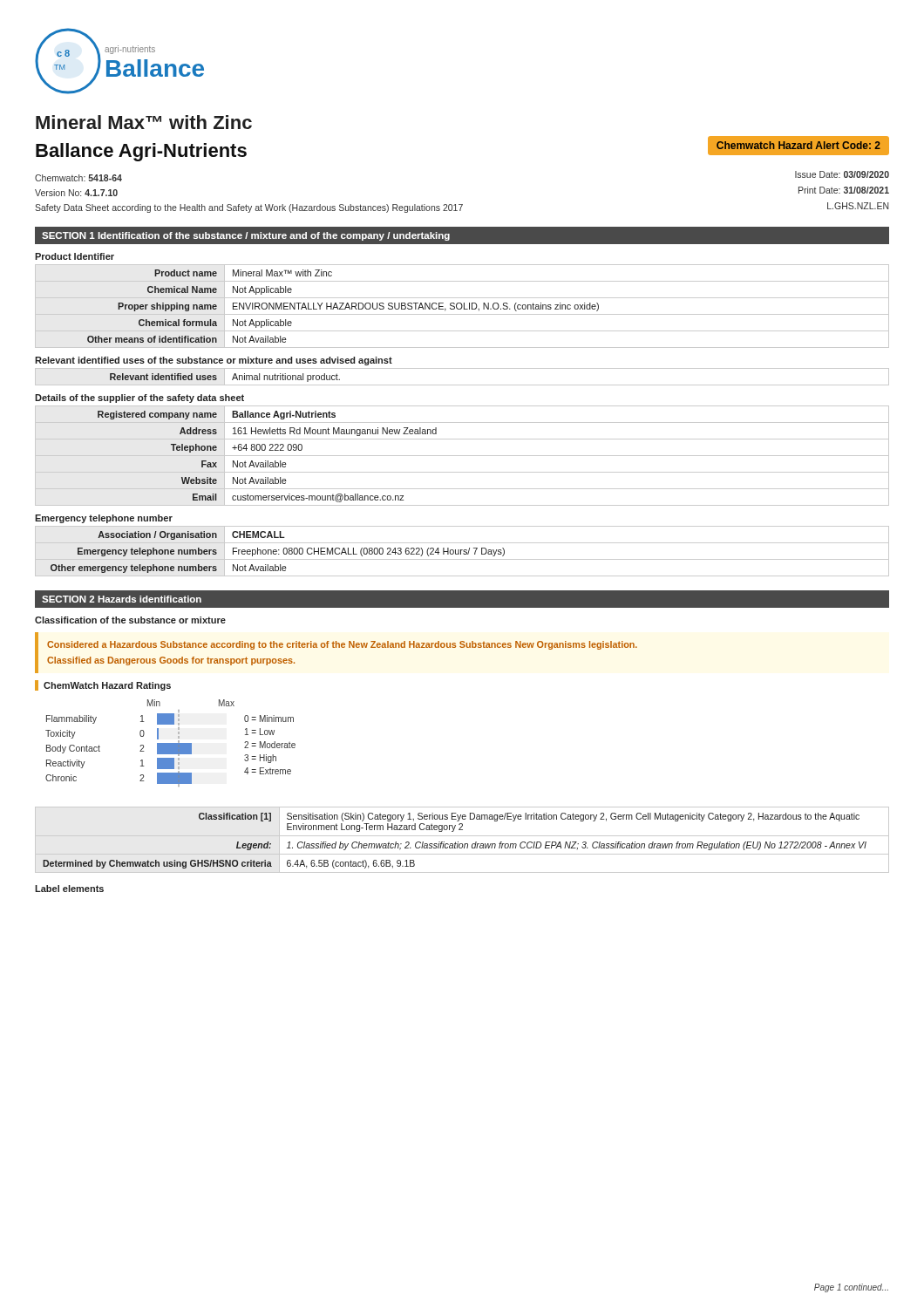Click the section header that begins "SECTION 1 Identification"
This screenshot has width=924, height=1308.
tap(246, 236)
